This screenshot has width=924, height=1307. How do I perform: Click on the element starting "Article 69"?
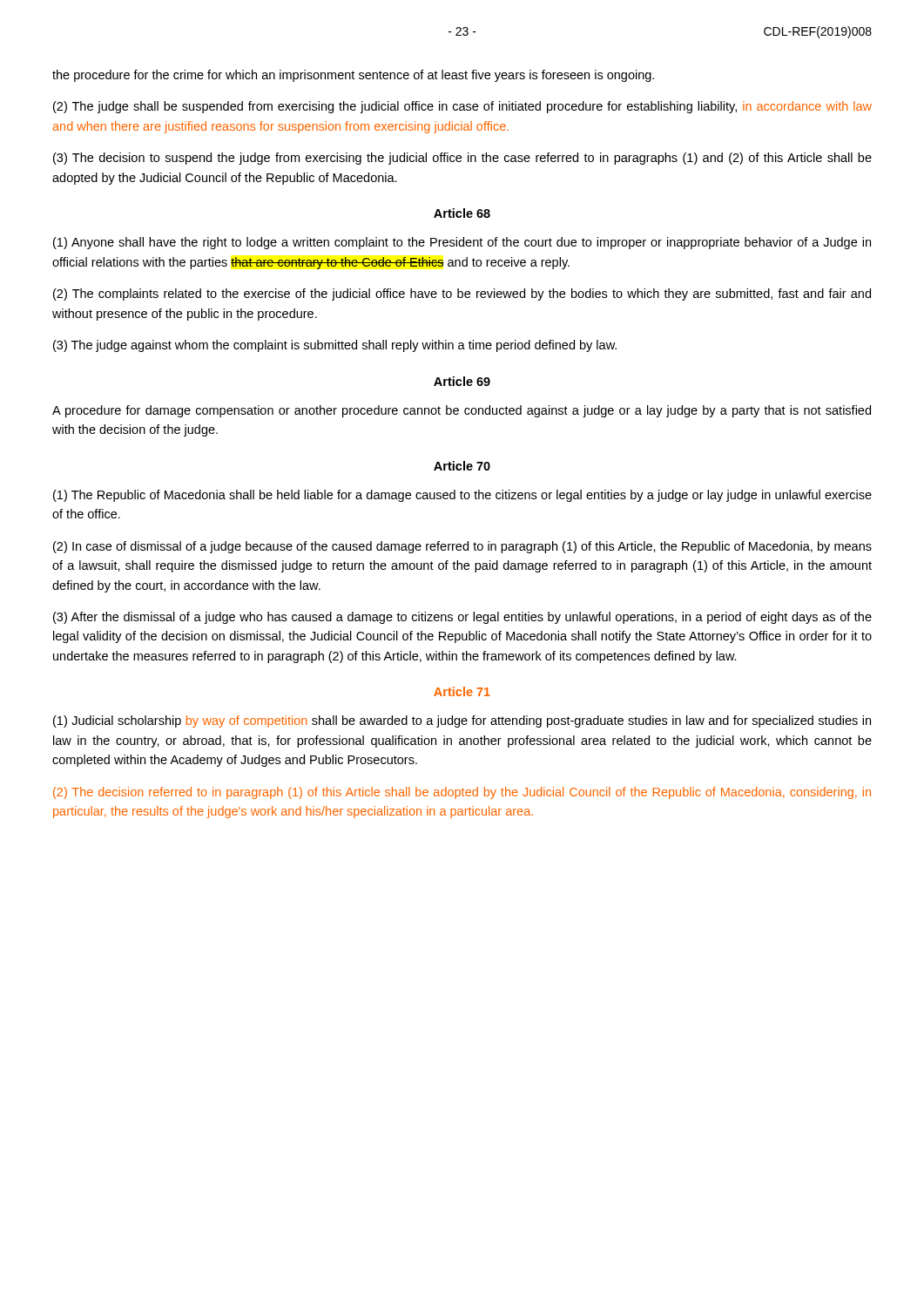(x=462, y=381)
